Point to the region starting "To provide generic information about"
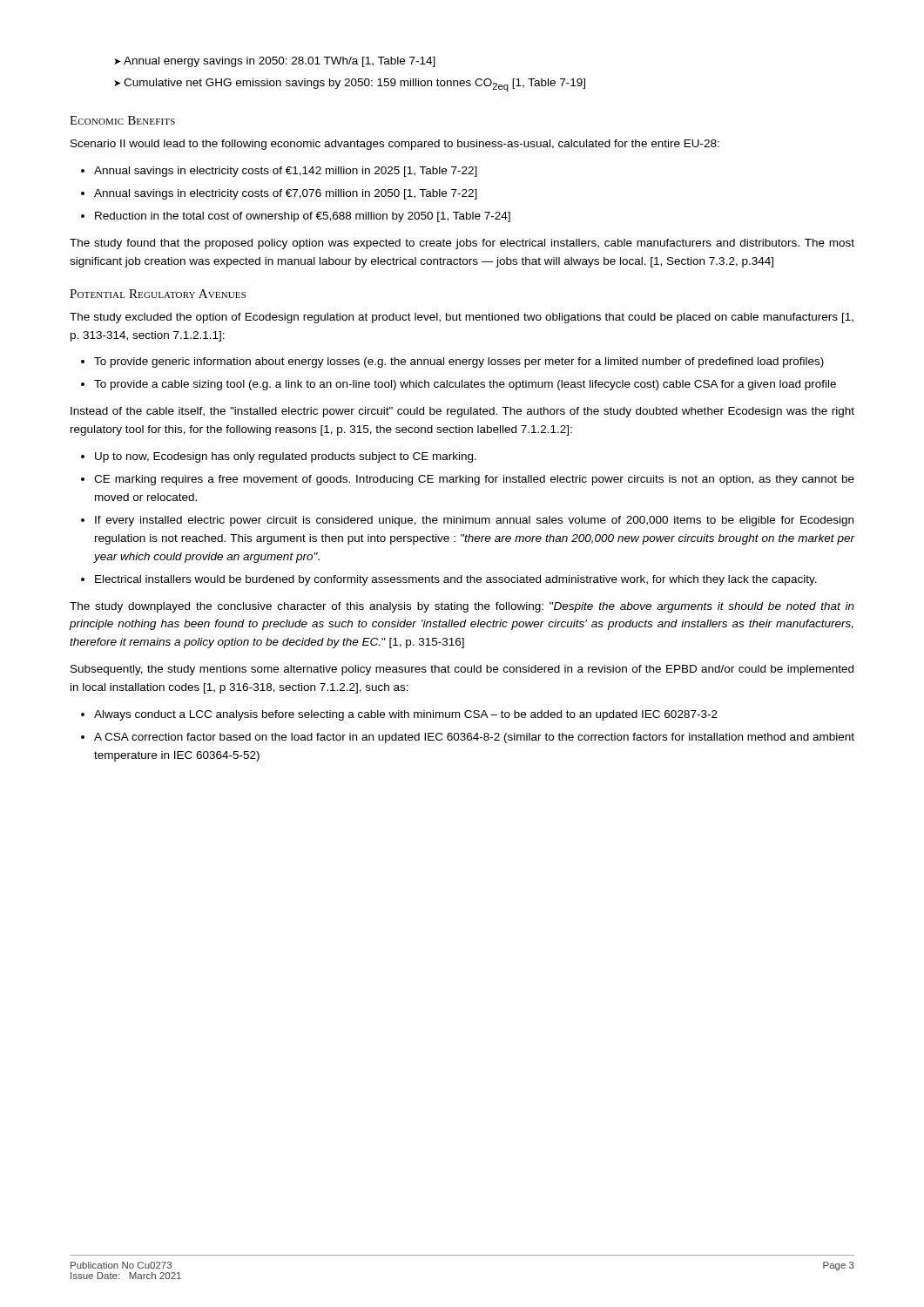Image resolution: width=924 pixels, height=1307 pixels. (462, 374)
